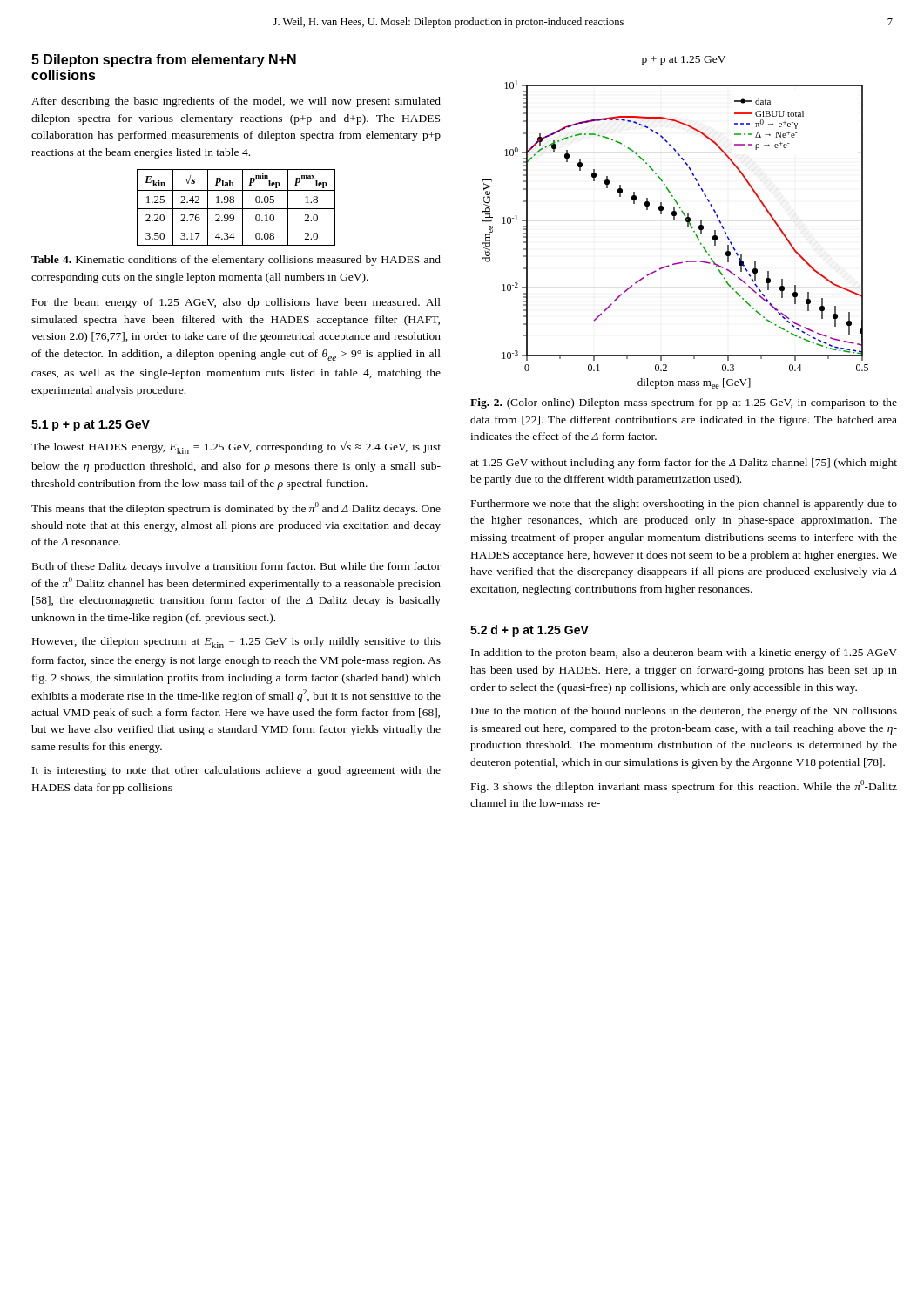This screenshot has width=924, height=1307.
Task: Locate the table with the text "p max lep"
Action: point(236,208)
